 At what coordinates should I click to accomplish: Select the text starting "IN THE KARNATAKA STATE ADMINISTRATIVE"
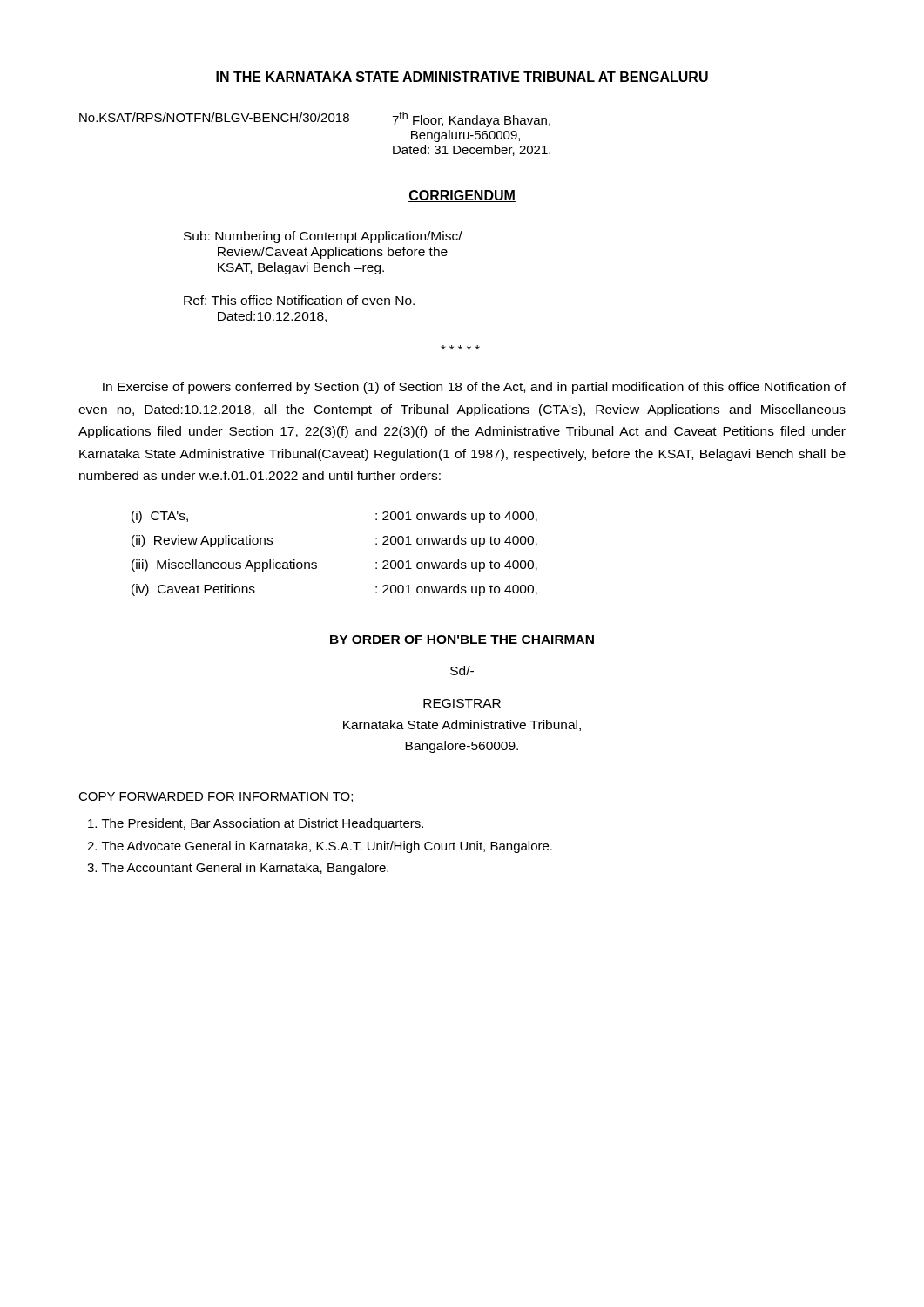click(462, 77)
